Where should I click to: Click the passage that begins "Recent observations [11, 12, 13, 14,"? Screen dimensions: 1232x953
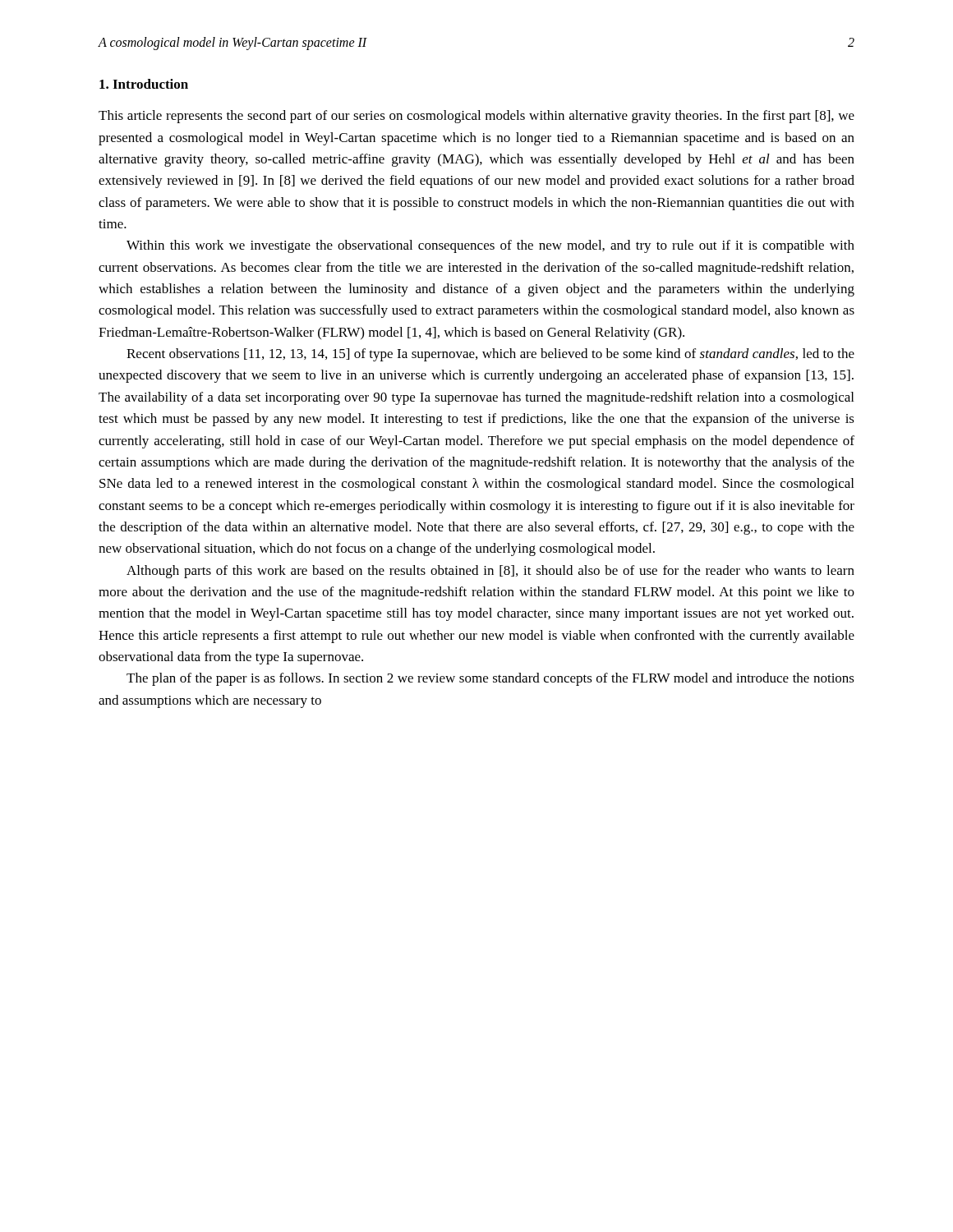coord(476,451)
